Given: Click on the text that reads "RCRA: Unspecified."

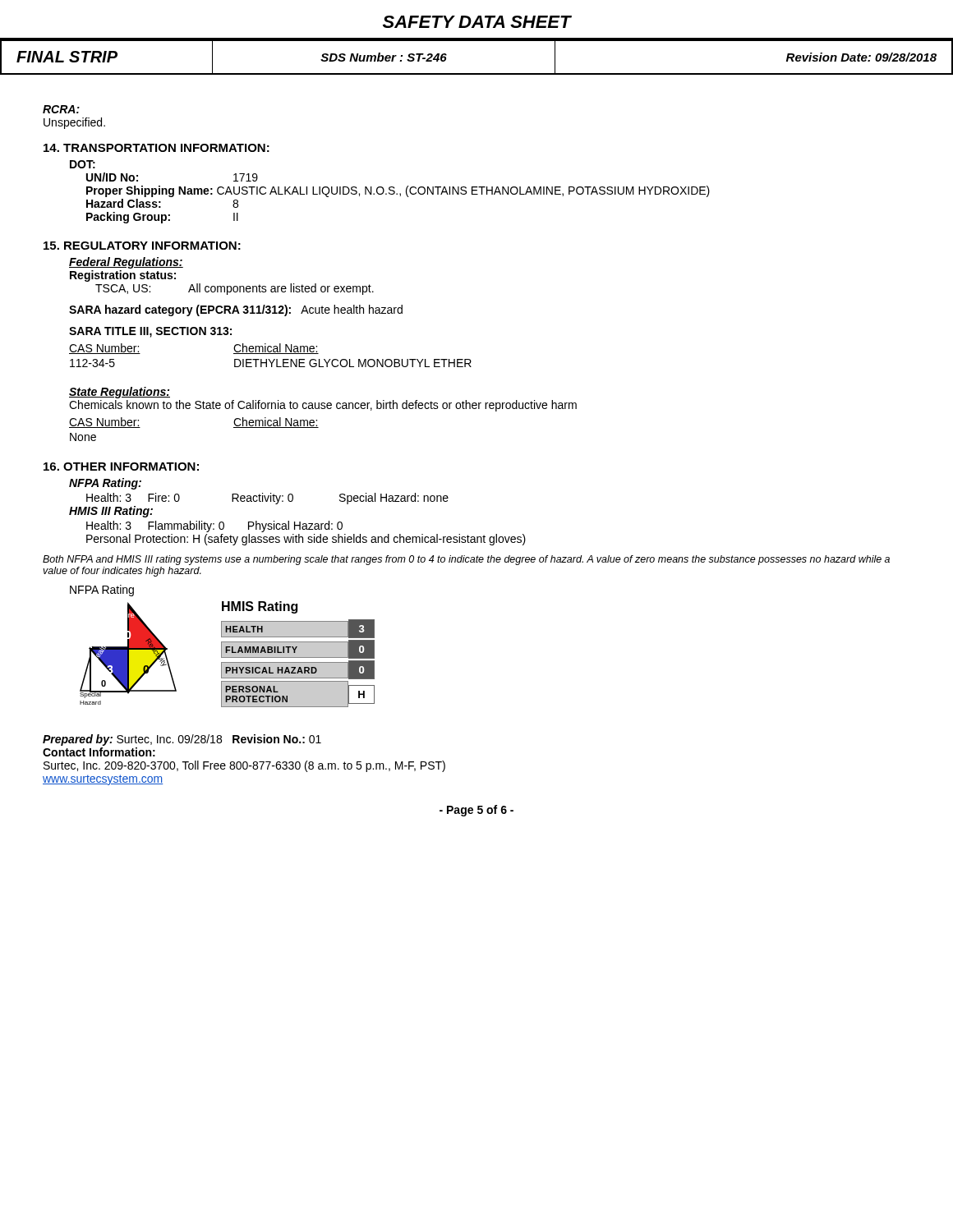Looking at the screenshot, I should coord(74,116).
